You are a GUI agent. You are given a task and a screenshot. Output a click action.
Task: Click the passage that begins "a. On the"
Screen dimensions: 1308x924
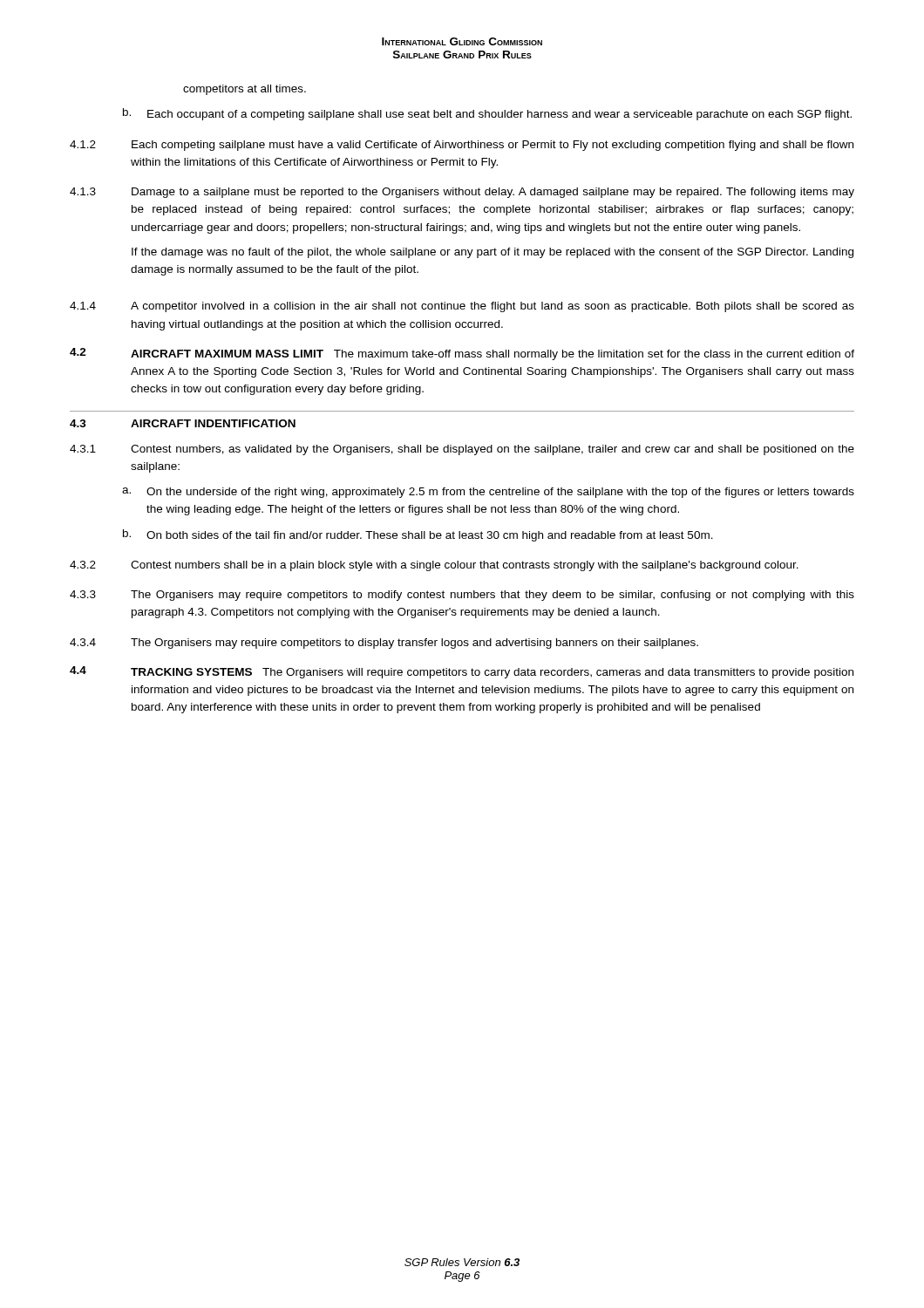[x=488, y=501]
